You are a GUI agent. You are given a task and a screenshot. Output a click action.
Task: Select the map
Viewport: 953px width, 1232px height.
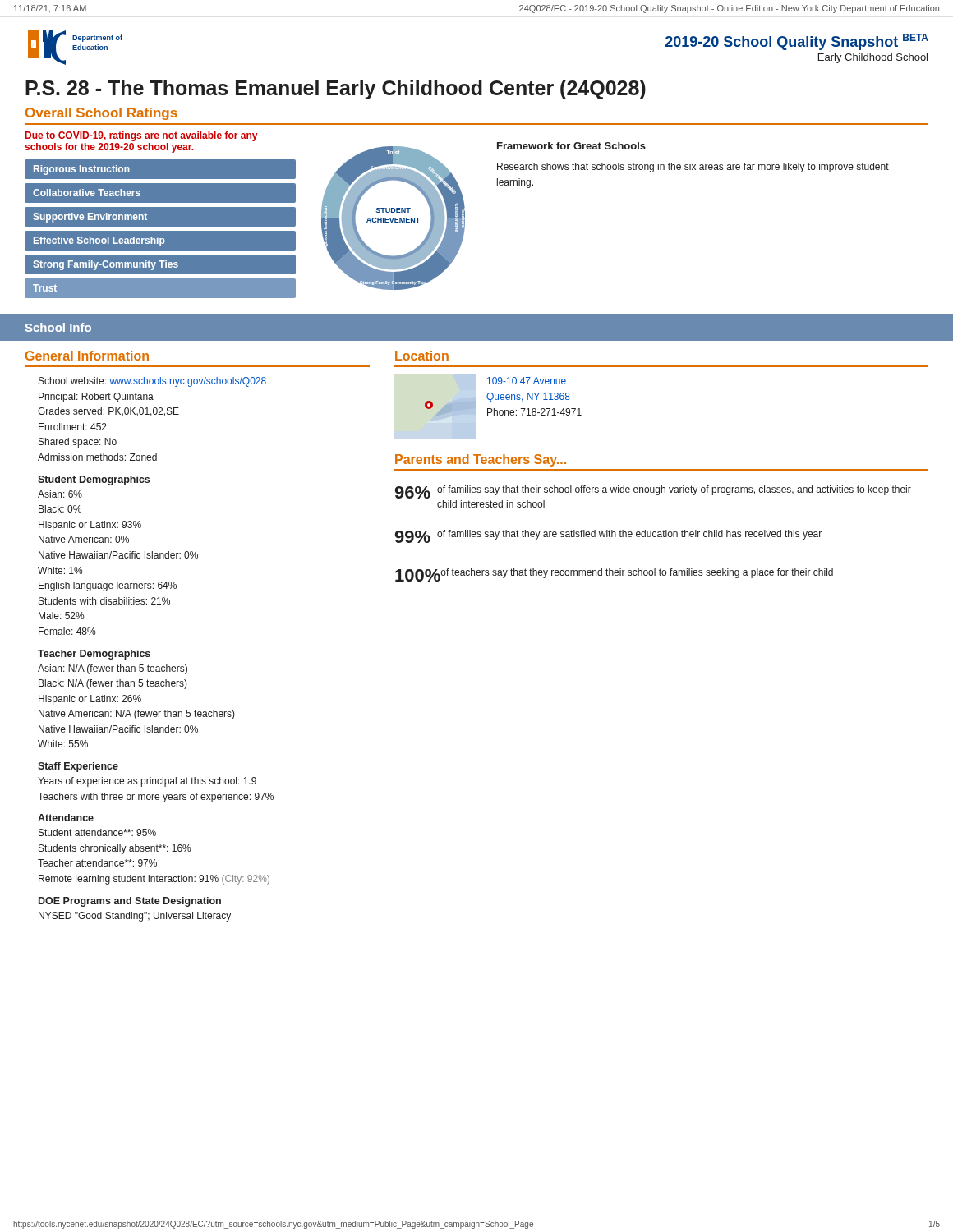[435, 407]
